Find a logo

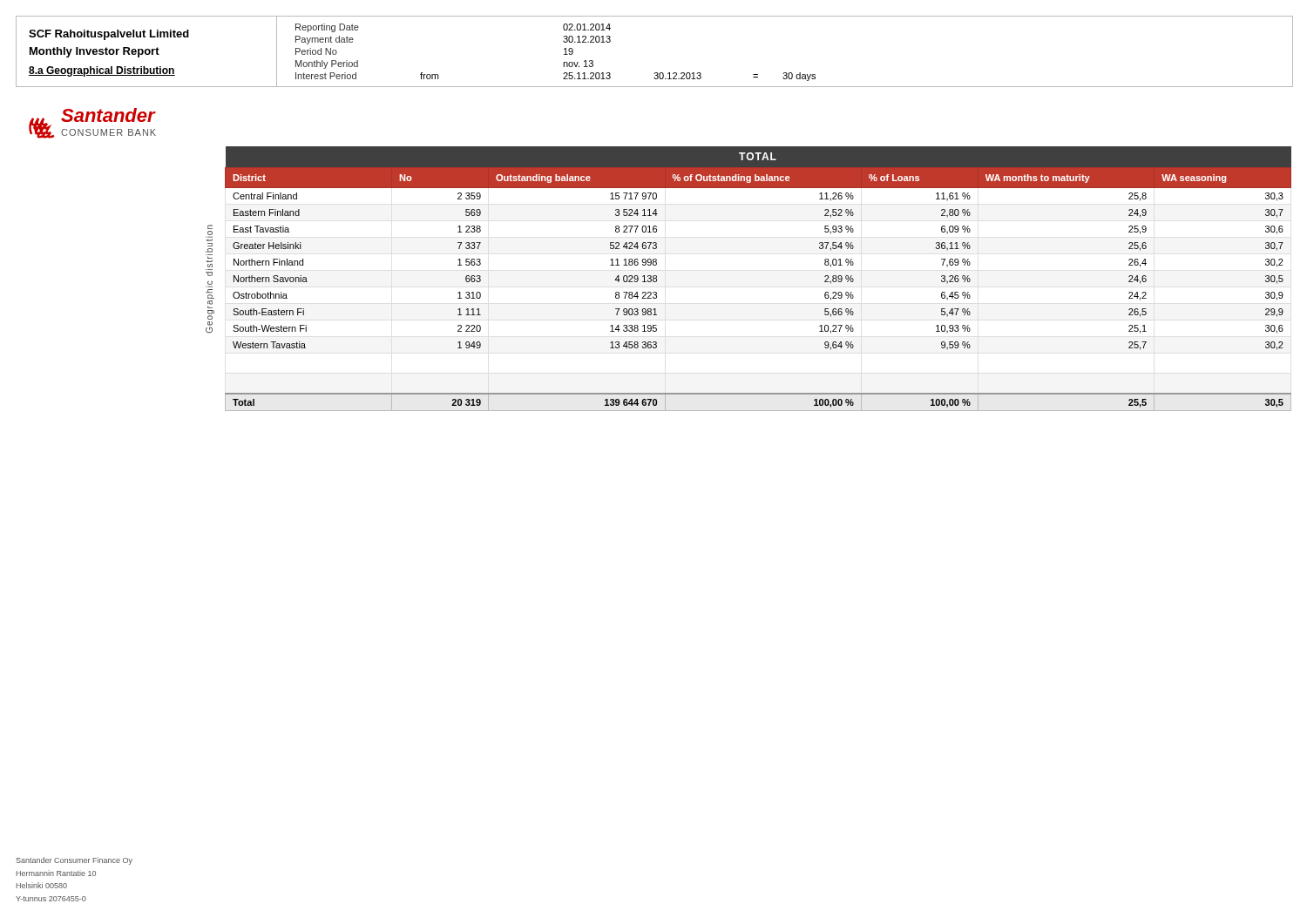click(x=101, y=120)
